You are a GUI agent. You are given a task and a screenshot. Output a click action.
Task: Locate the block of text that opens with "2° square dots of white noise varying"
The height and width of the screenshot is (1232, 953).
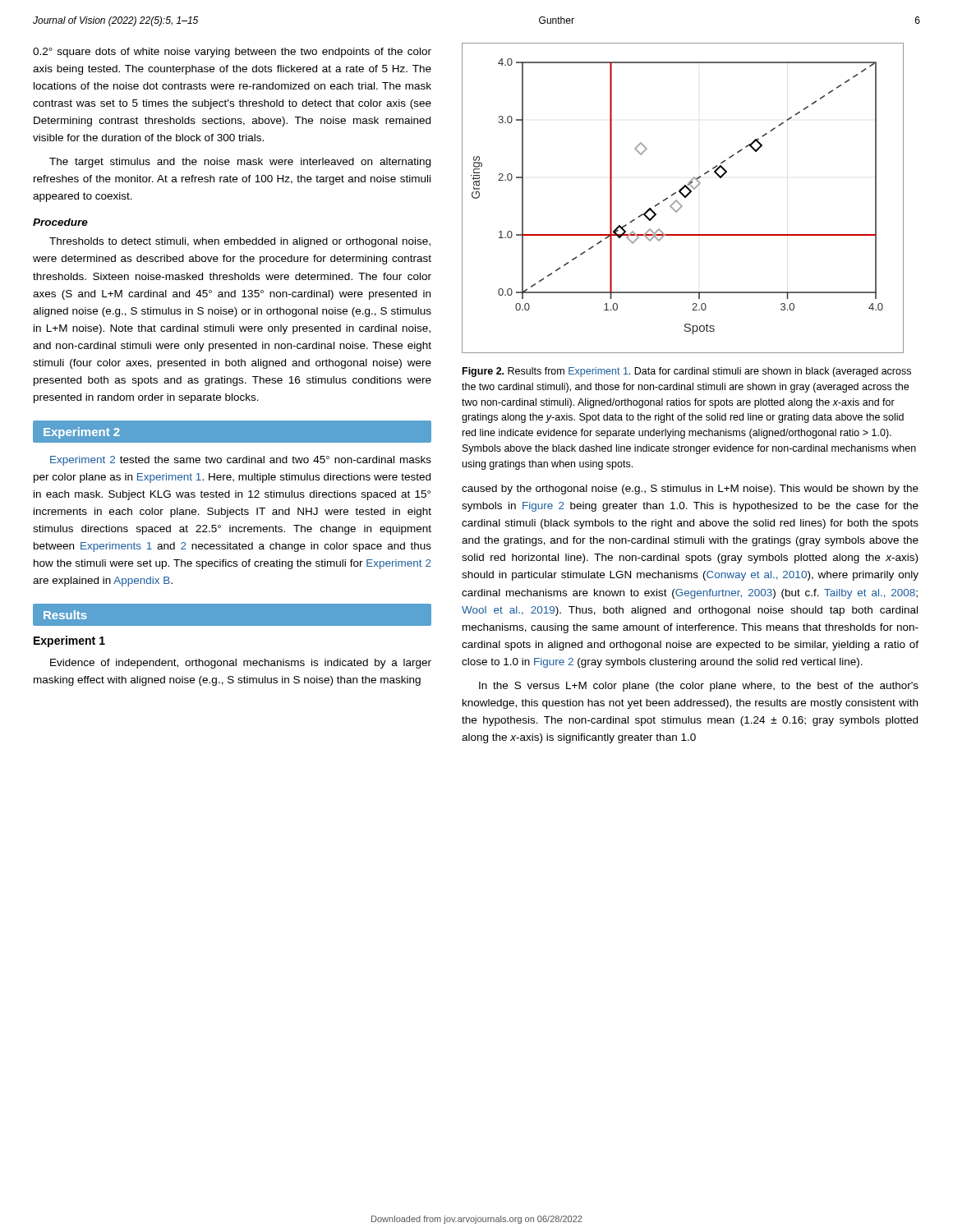pos(232,124)
